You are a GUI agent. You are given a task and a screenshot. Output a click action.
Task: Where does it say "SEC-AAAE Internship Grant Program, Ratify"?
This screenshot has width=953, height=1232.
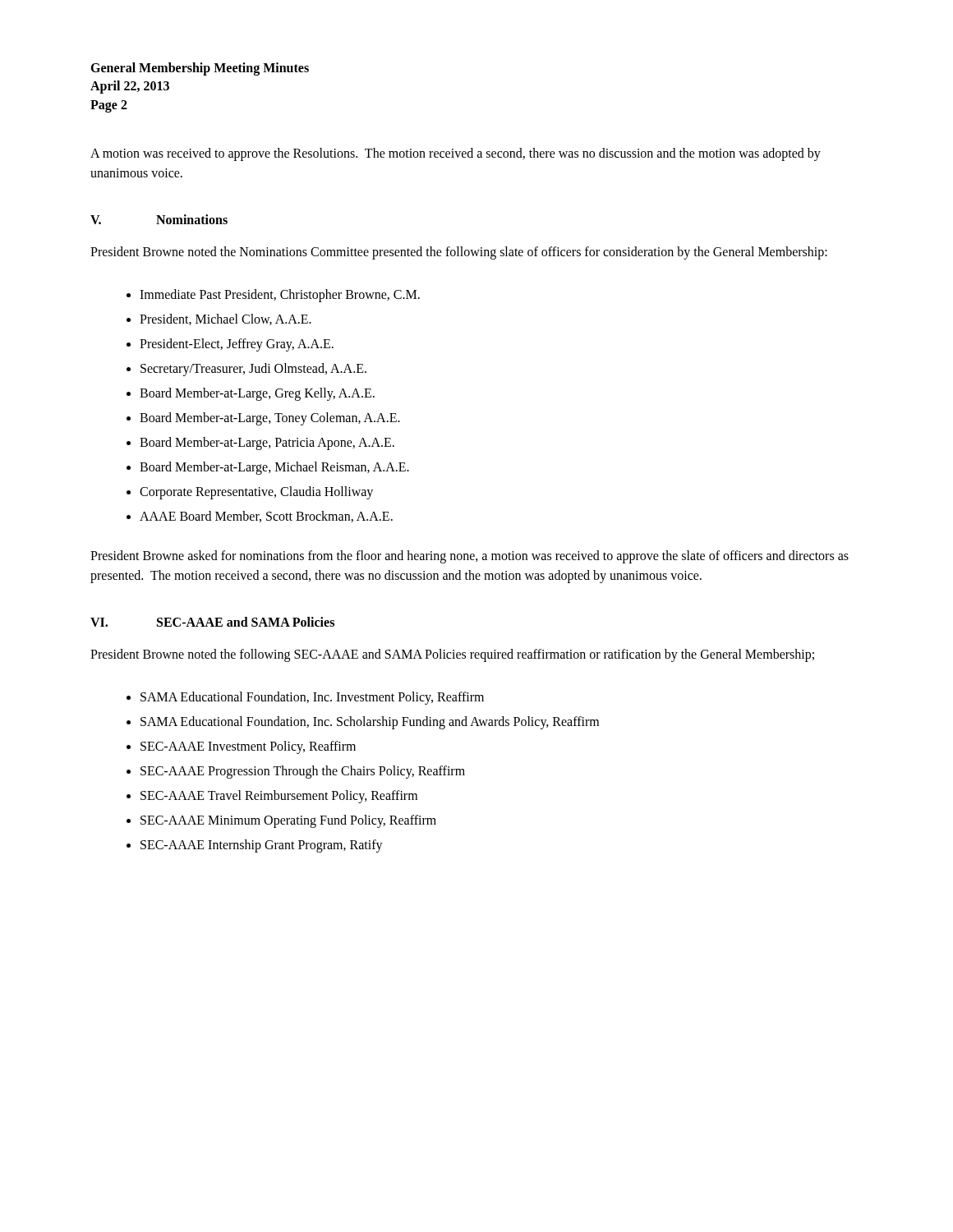pyautogui.click(x=261, y=845)
